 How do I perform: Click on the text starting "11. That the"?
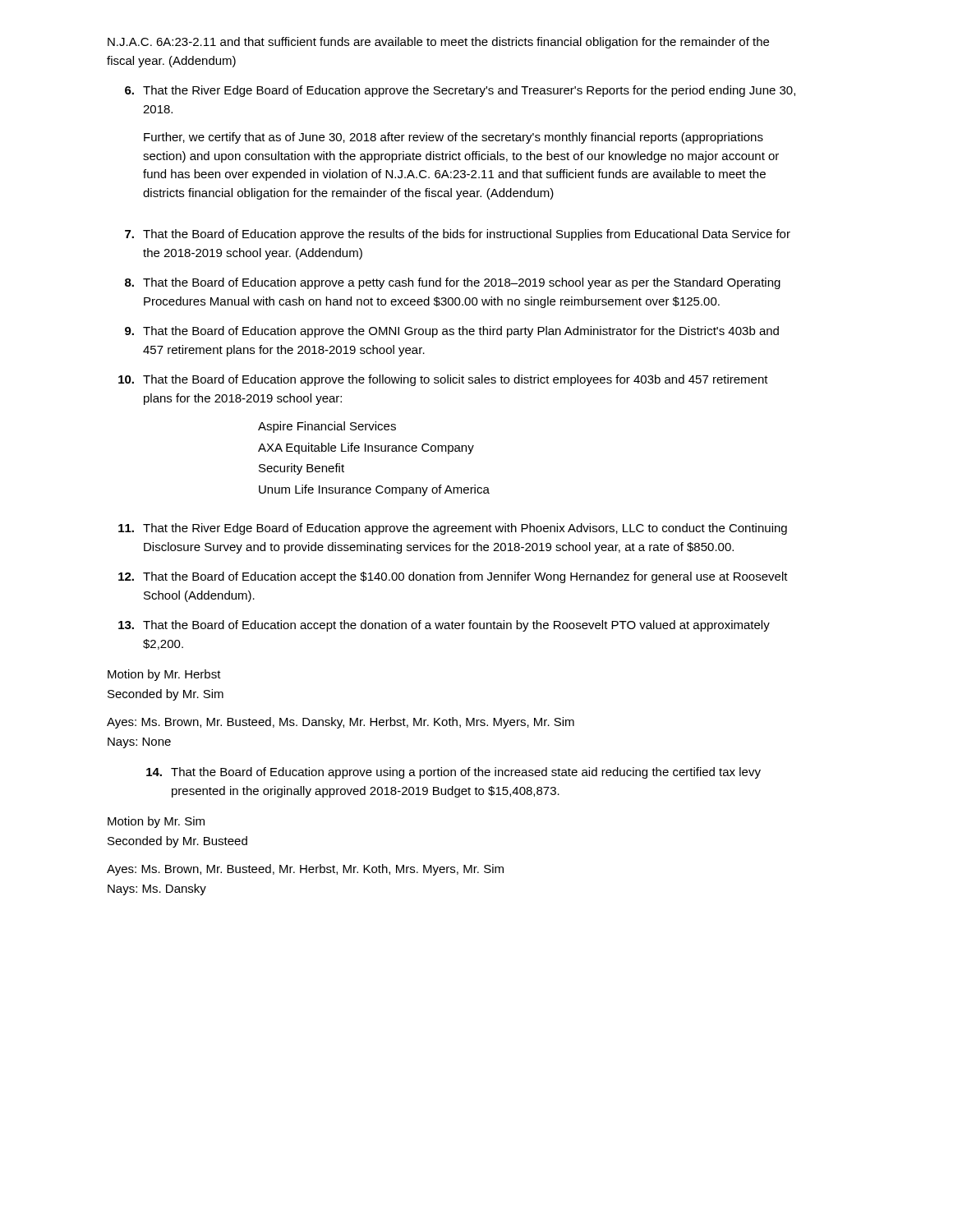click(x=452, y=538)
